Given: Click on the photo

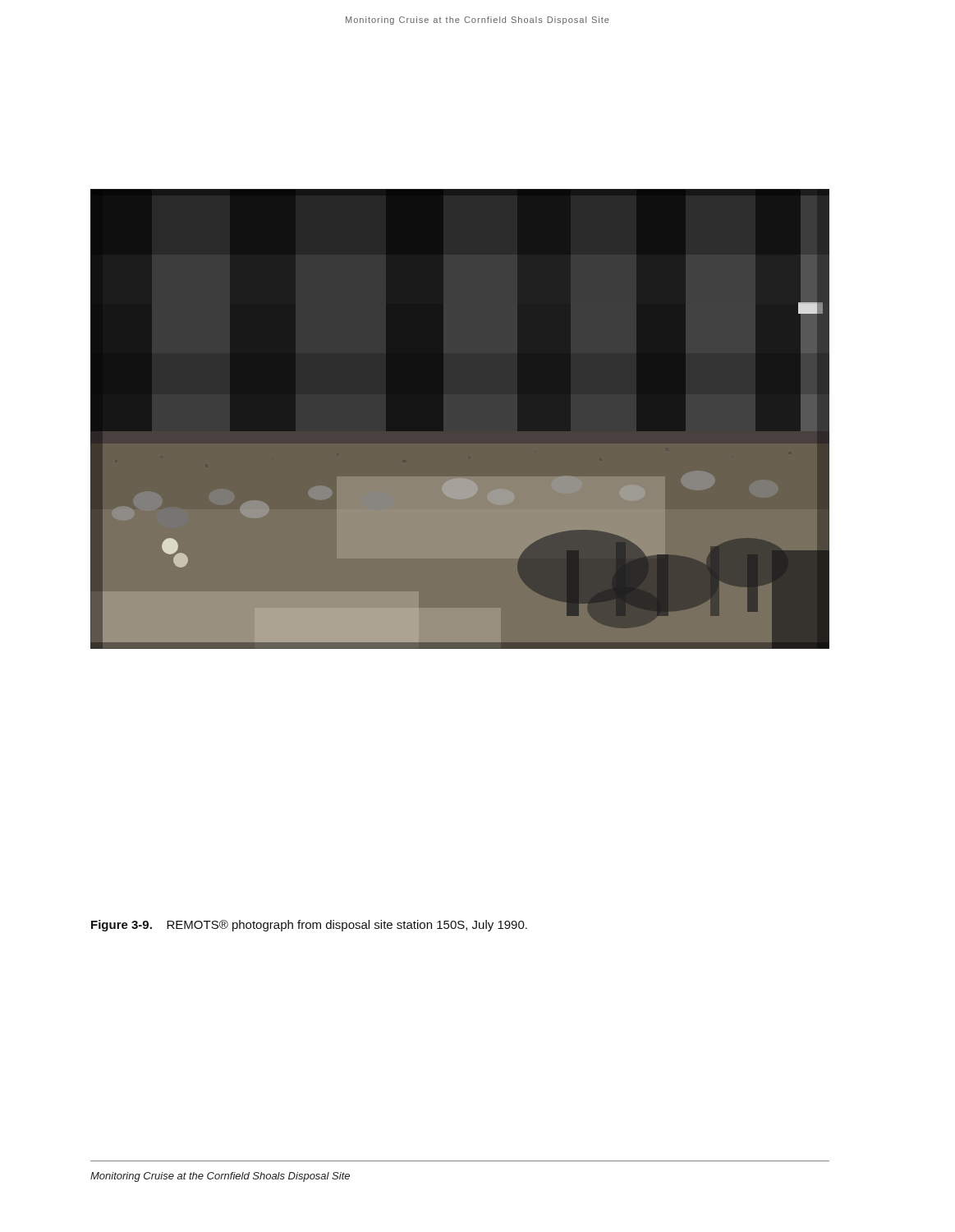Looking at the screenshot, I should 460,419.
